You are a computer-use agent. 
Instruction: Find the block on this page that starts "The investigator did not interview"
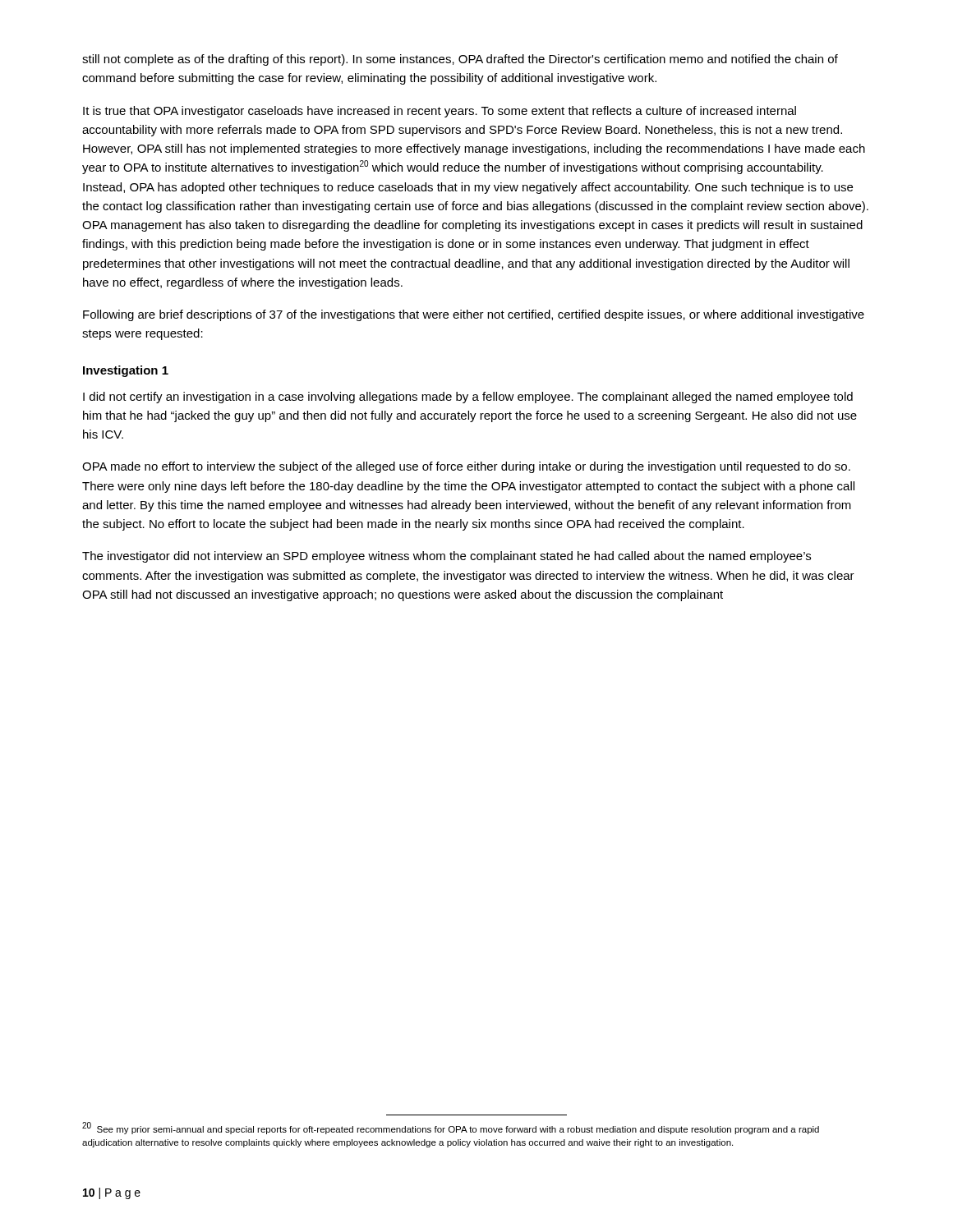(x=468, y=575)
